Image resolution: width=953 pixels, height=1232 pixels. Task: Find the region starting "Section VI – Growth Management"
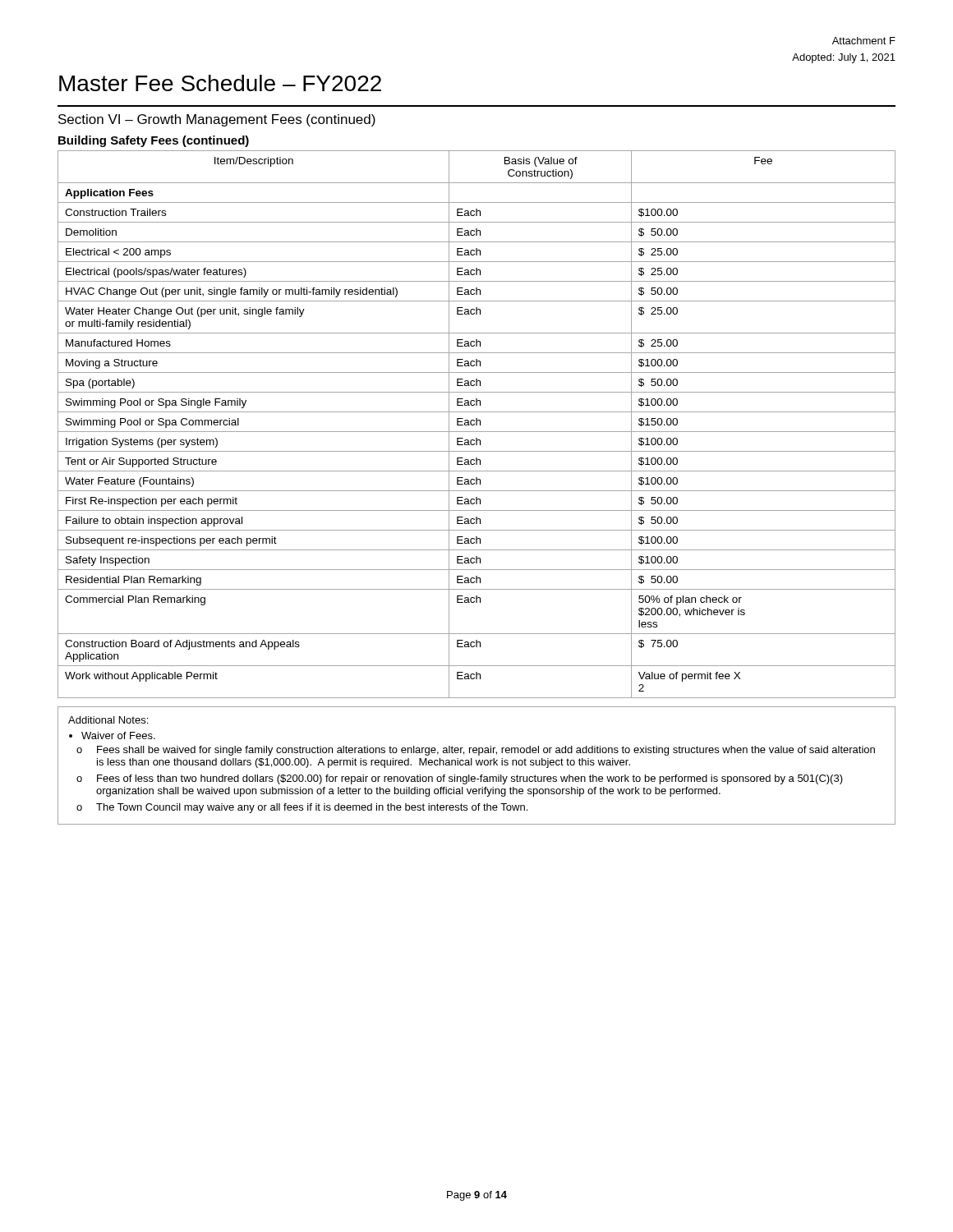point(217,120)
